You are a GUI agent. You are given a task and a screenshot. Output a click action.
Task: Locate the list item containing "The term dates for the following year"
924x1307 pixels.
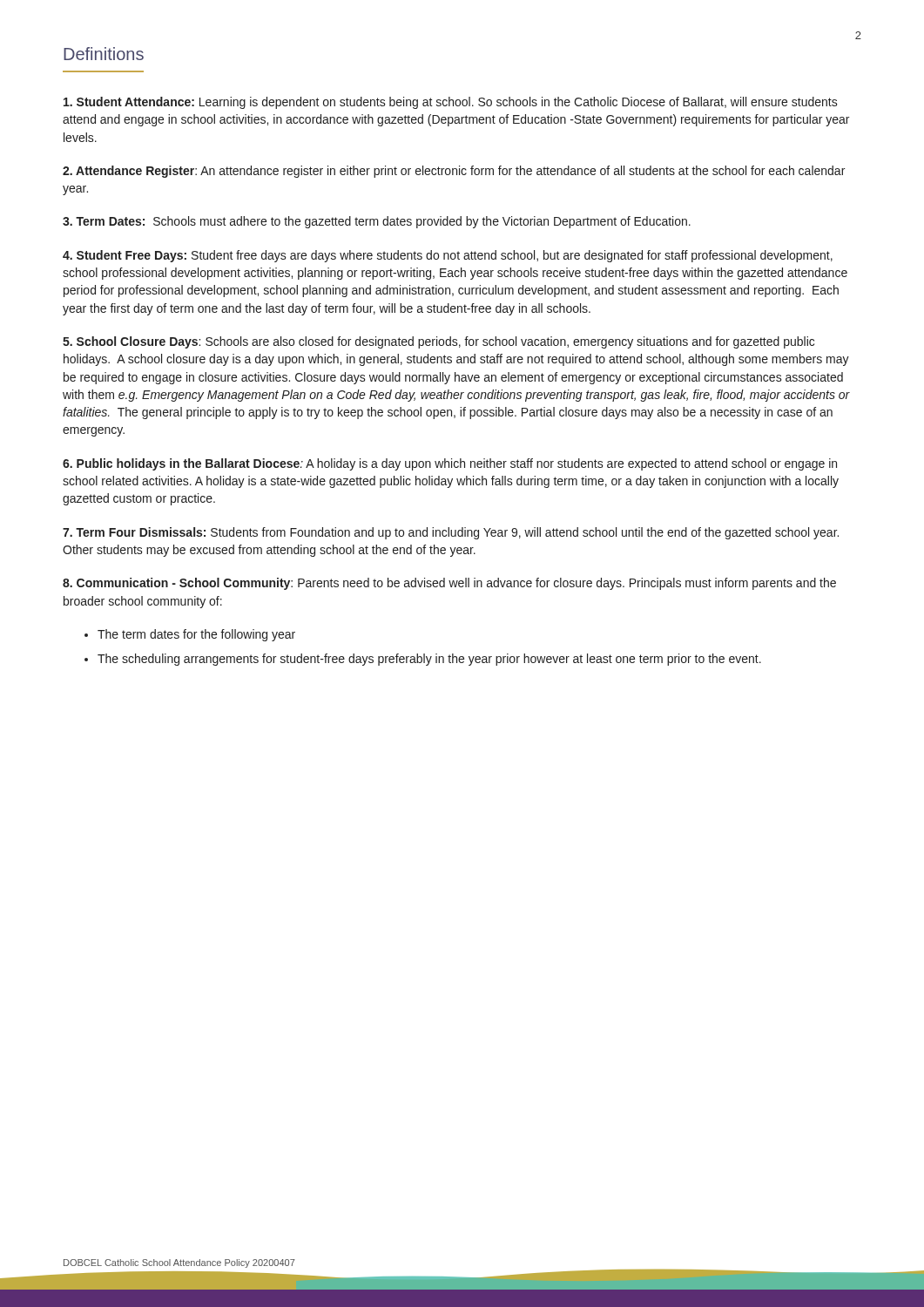tap(196, 634)
